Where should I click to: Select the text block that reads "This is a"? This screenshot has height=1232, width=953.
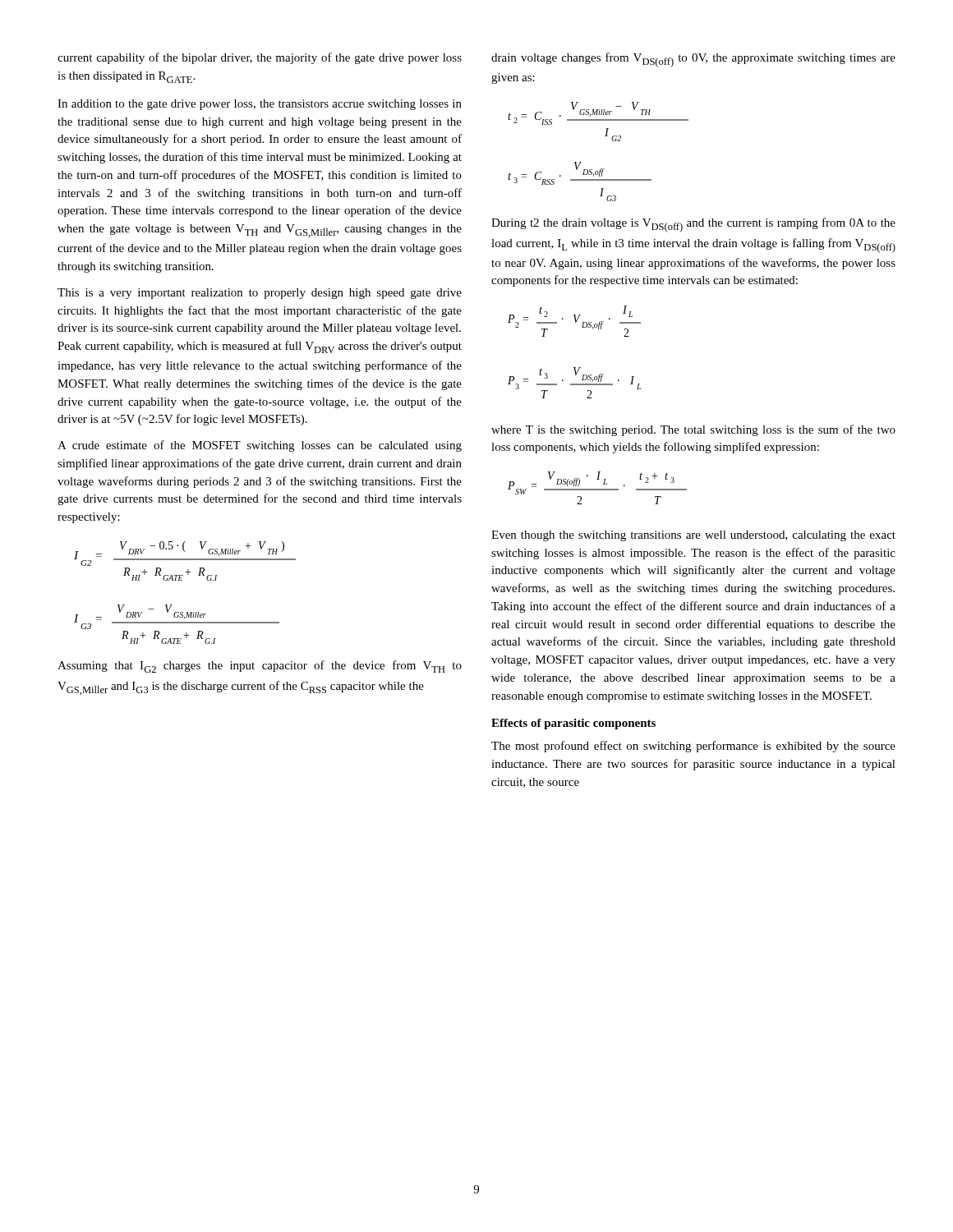pos(260,356)
